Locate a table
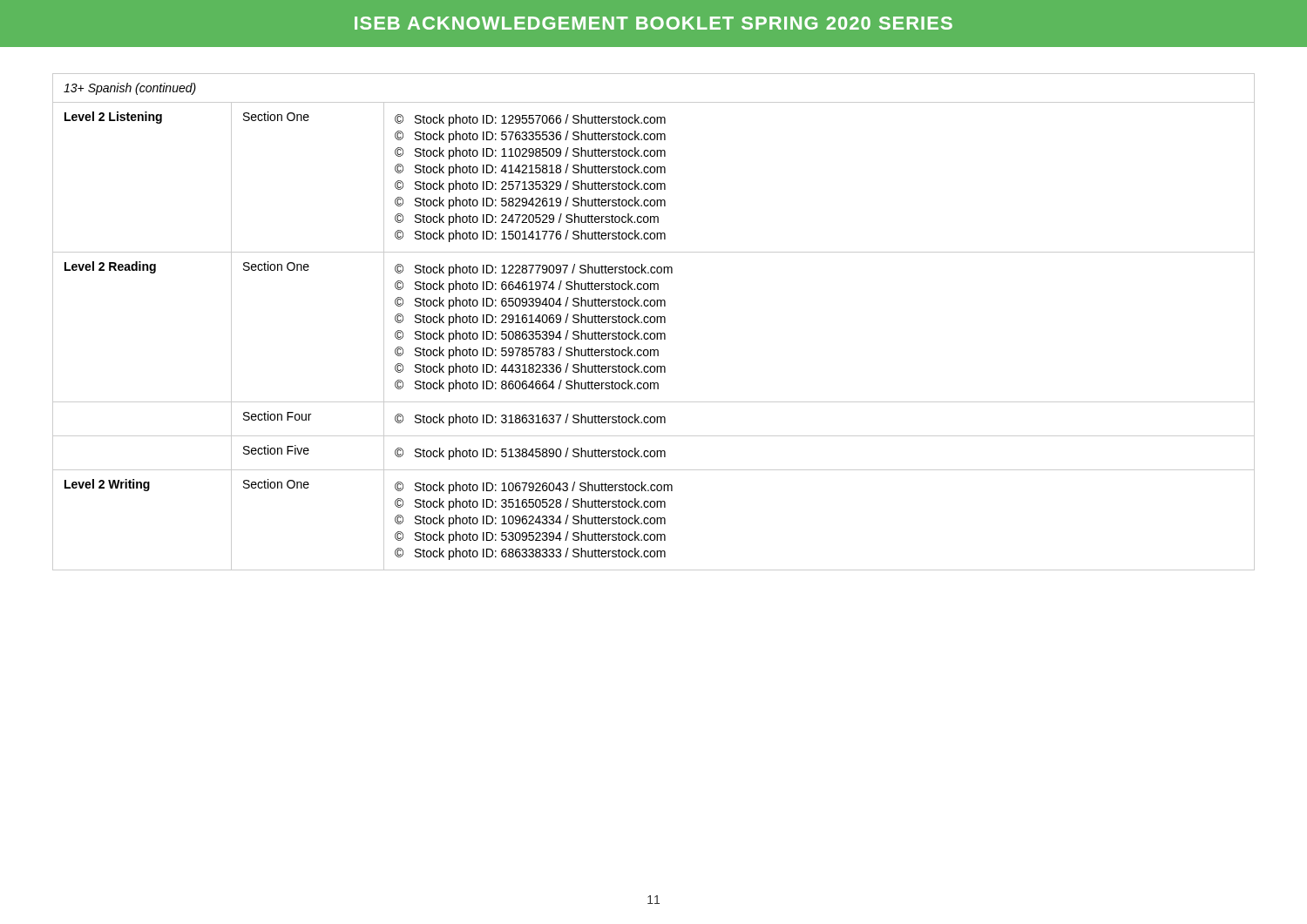 point(654,322)
